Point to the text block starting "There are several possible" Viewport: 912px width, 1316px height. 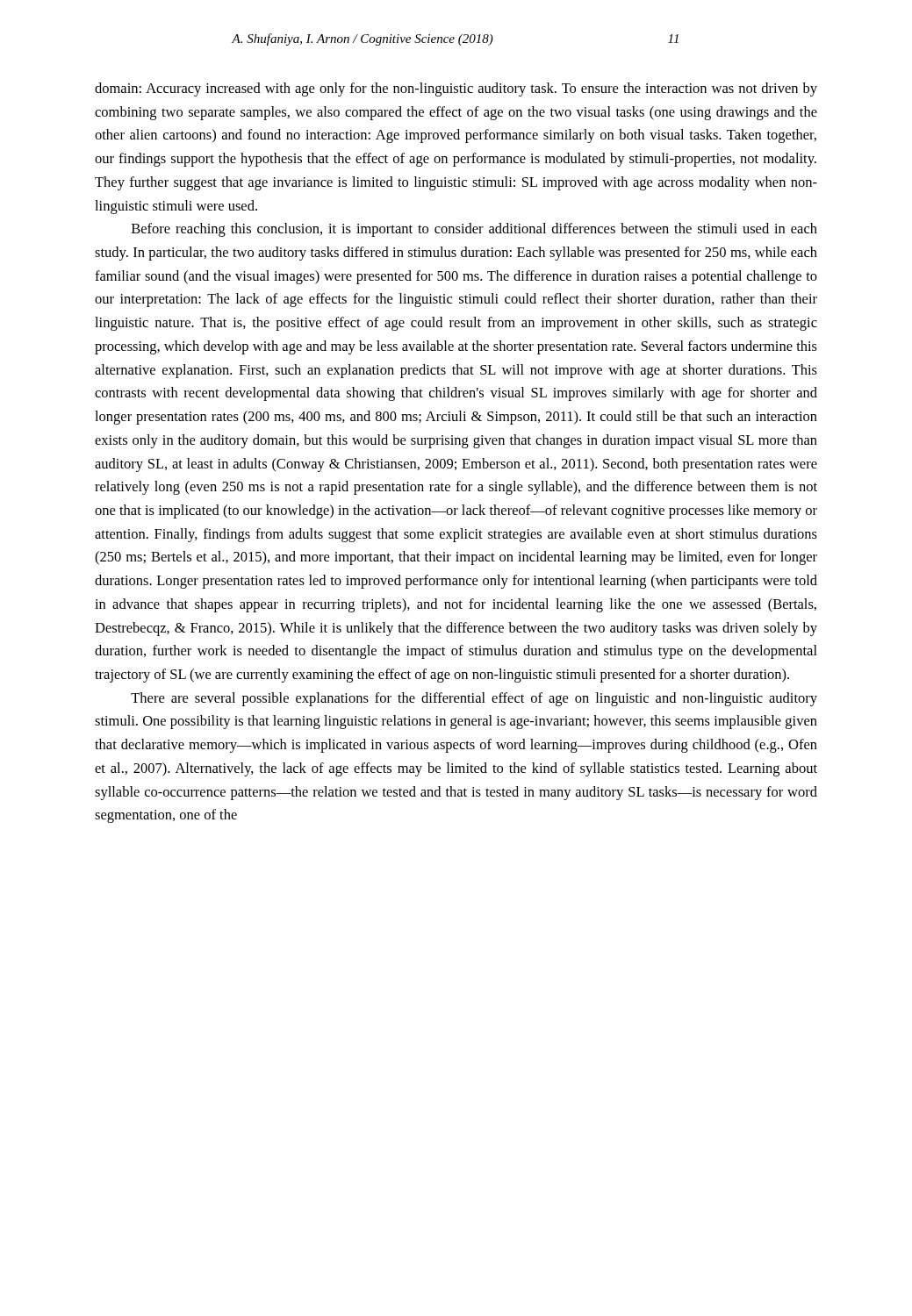[456, 757]
